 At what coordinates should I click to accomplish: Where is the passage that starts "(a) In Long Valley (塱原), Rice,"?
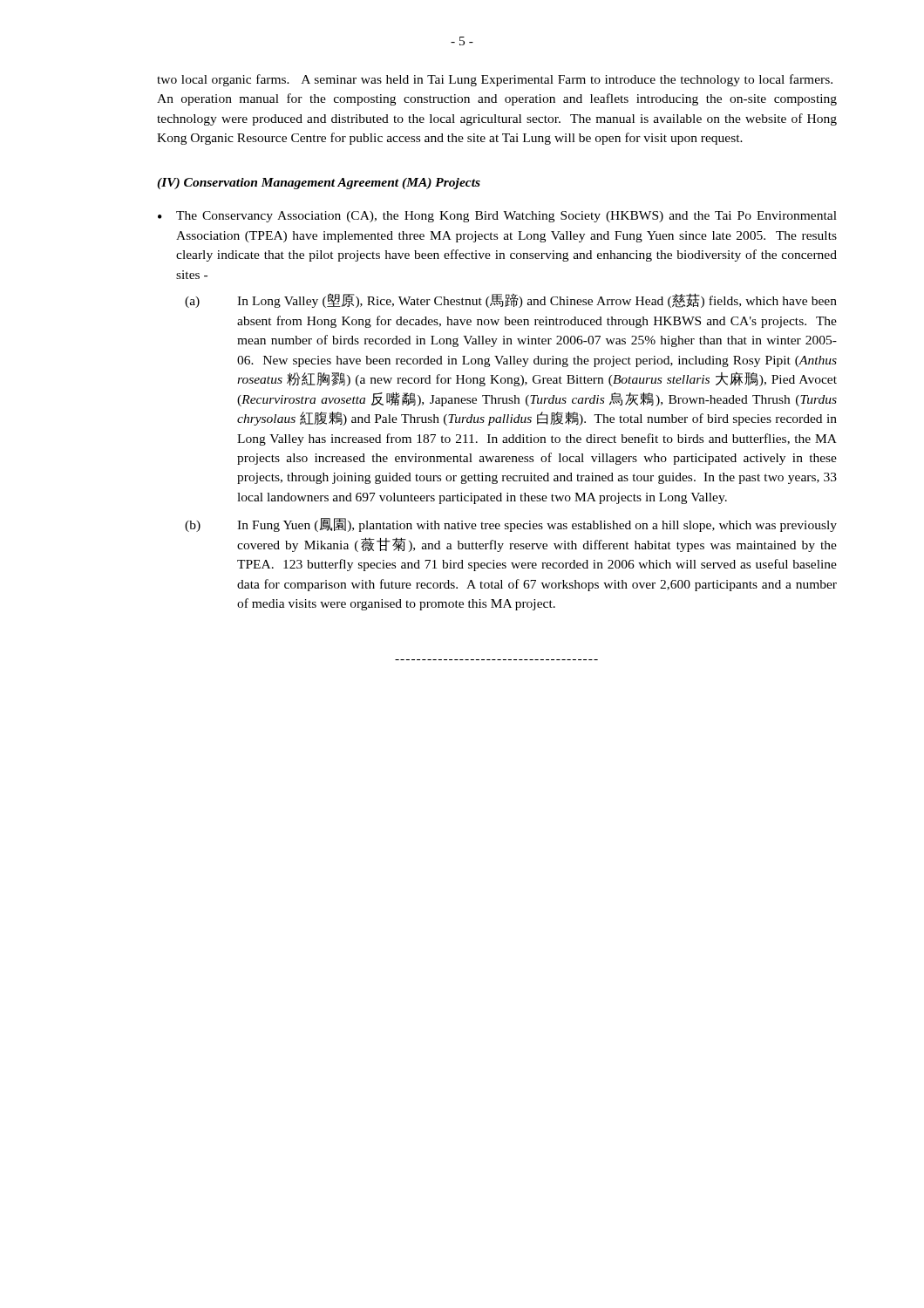coord(506,399)
